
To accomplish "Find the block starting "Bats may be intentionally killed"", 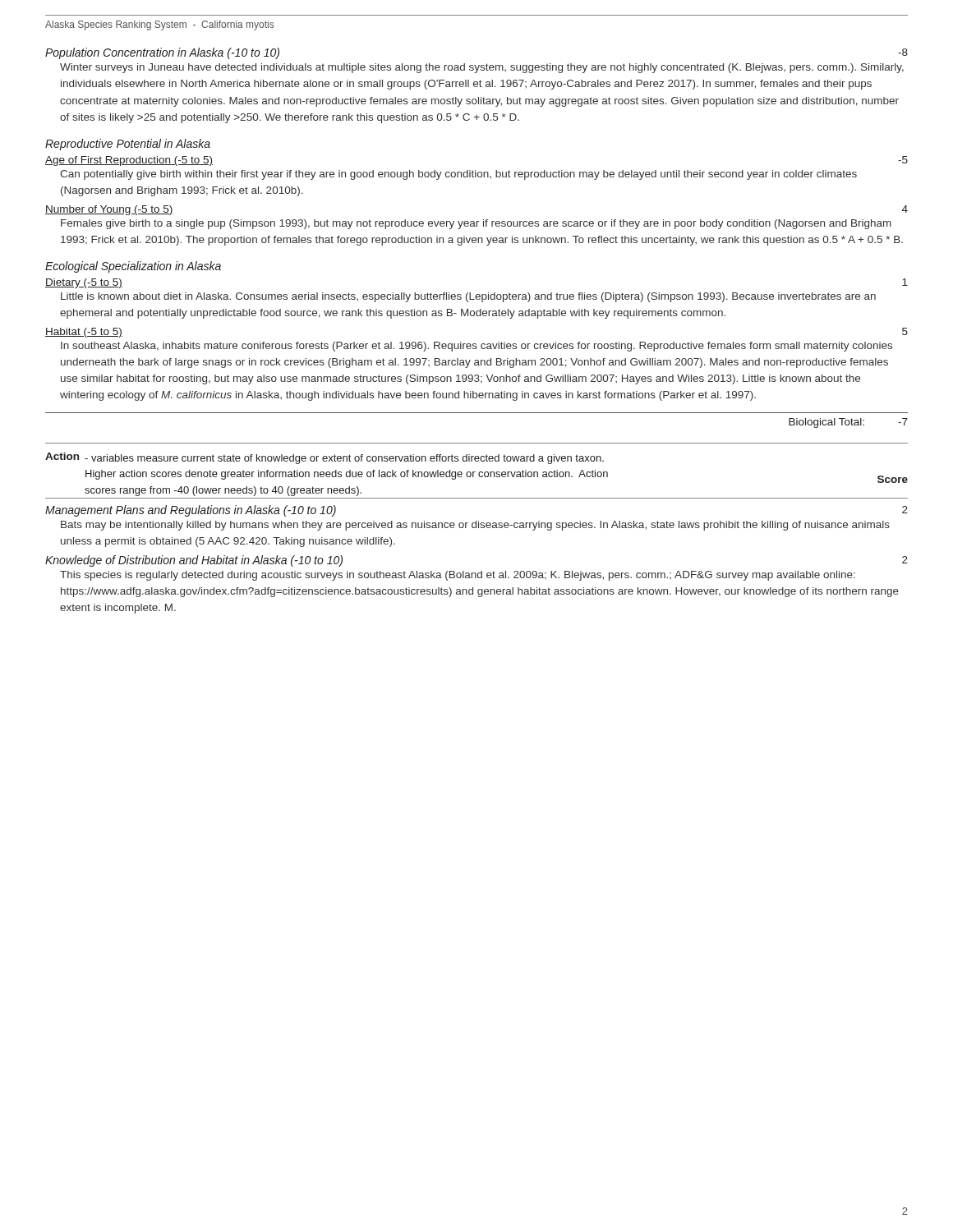I will pyautogui.click(x=475, y=533).
